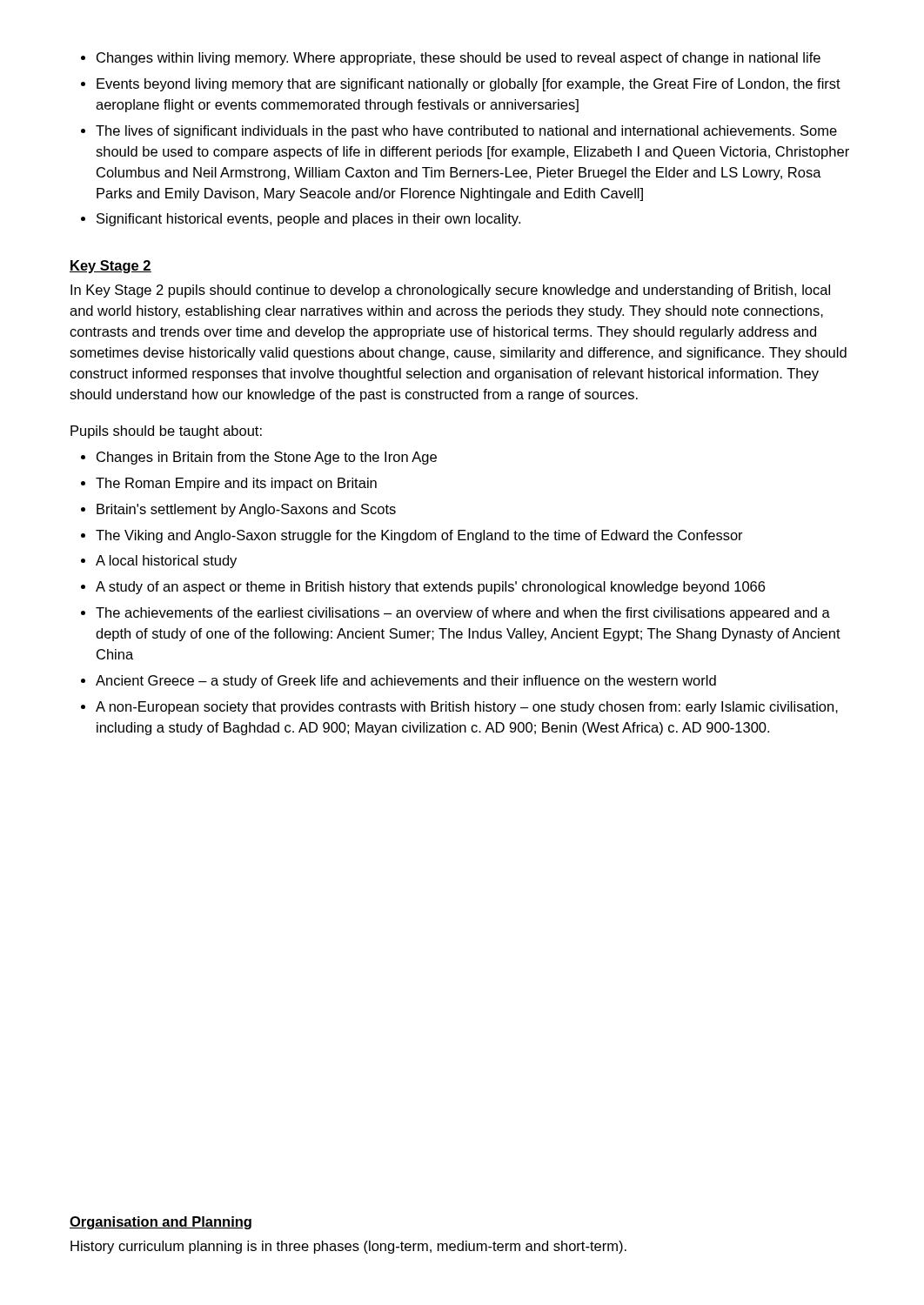Where is the passage that starts "The lives of"?
This screenshot has height=1305, width=924.
pos(475,162)
